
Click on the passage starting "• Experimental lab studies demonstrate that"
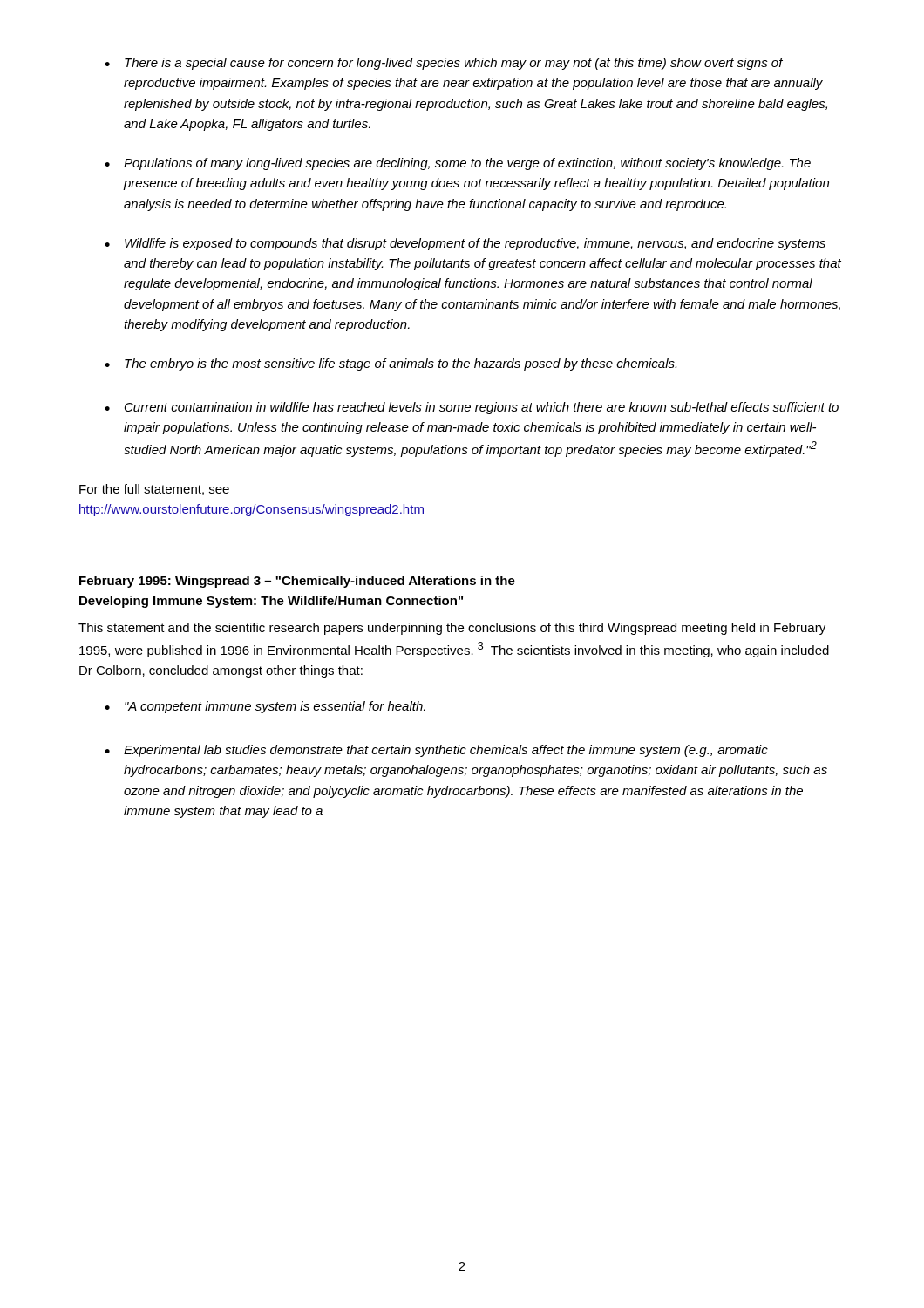pyautogui.click(x=475, y=780)
